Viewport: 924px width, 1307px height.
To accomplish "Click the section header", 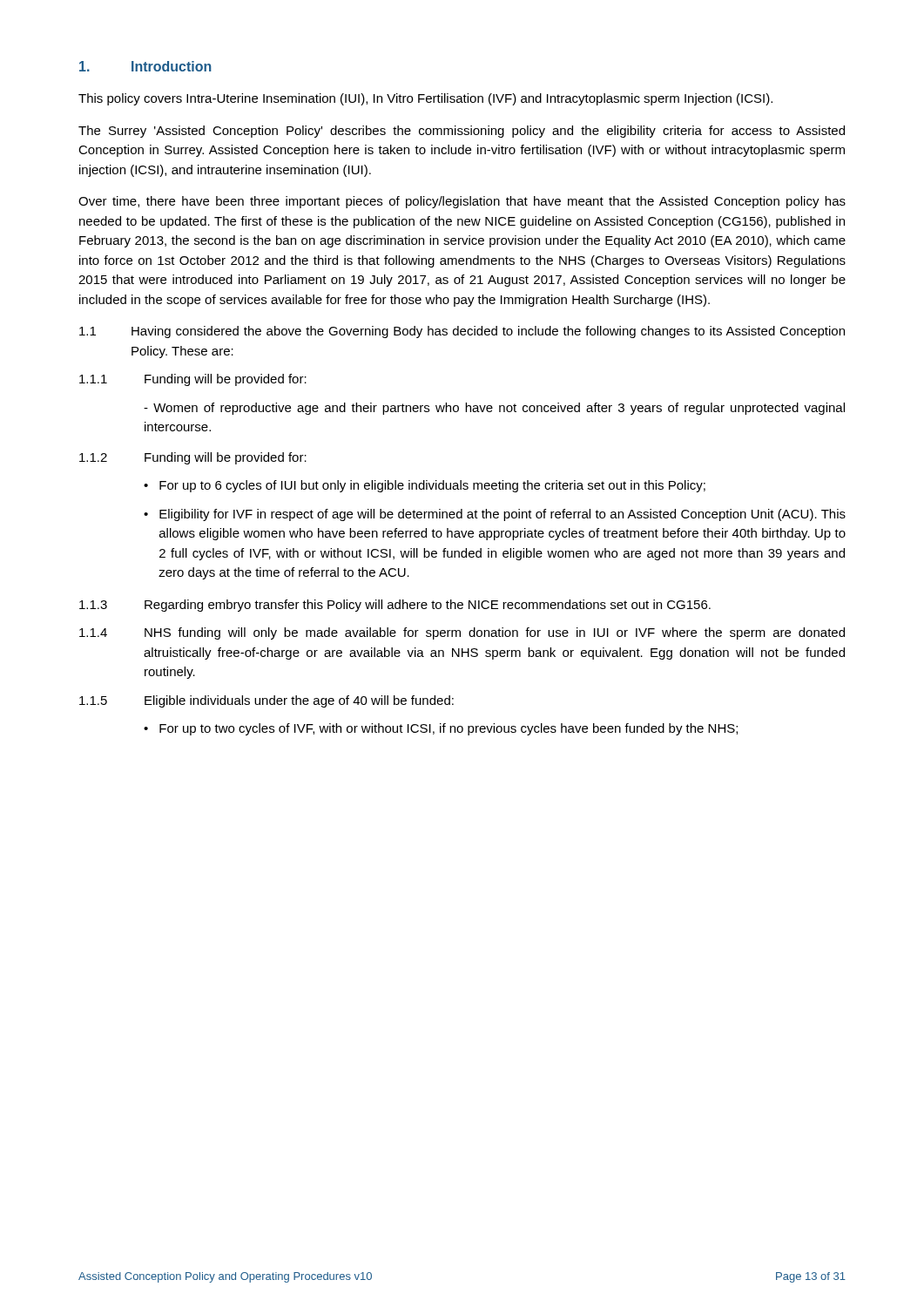I will point(145,67).
